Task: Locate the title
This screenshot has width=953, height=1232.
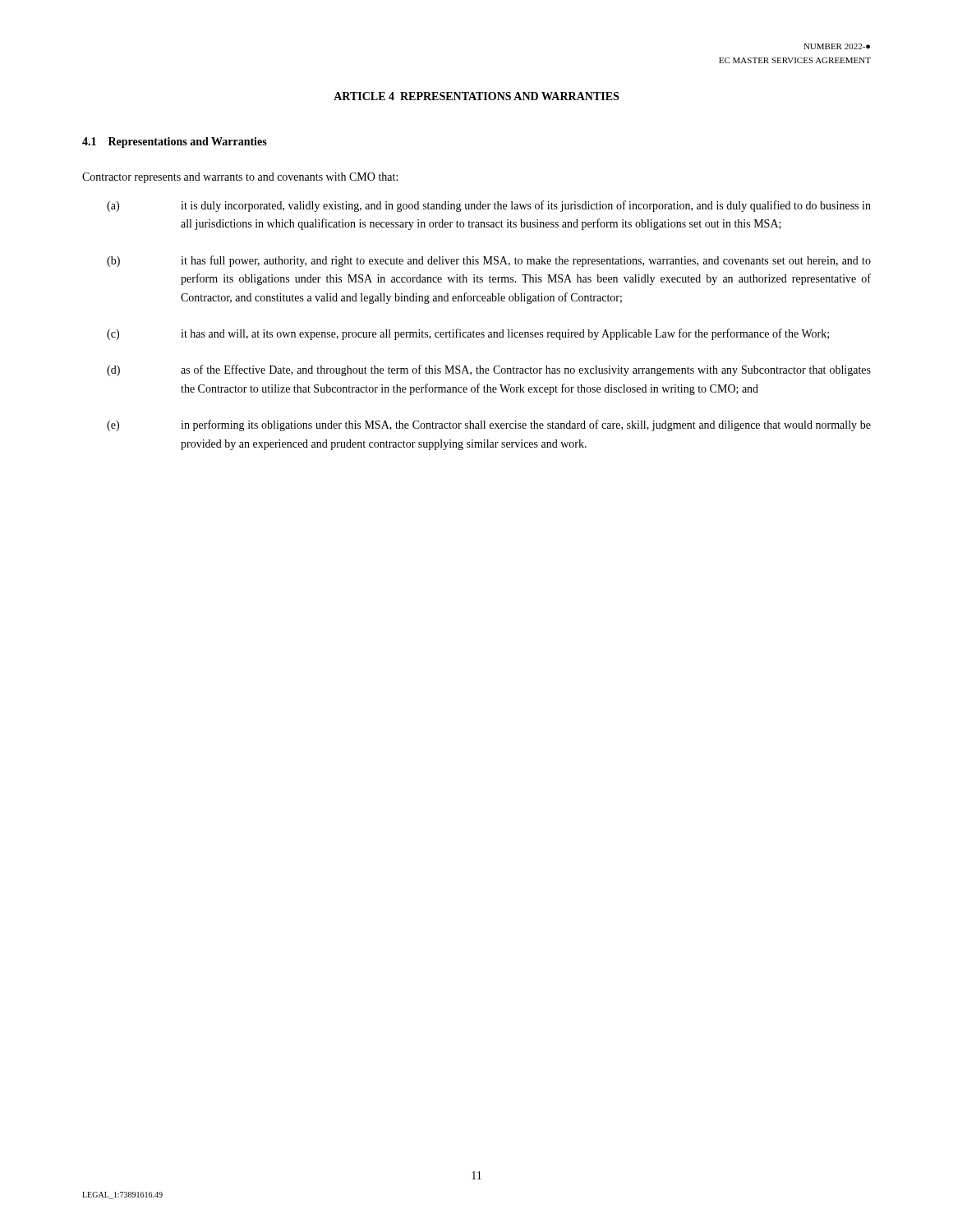Action: (x=476, y=96)
